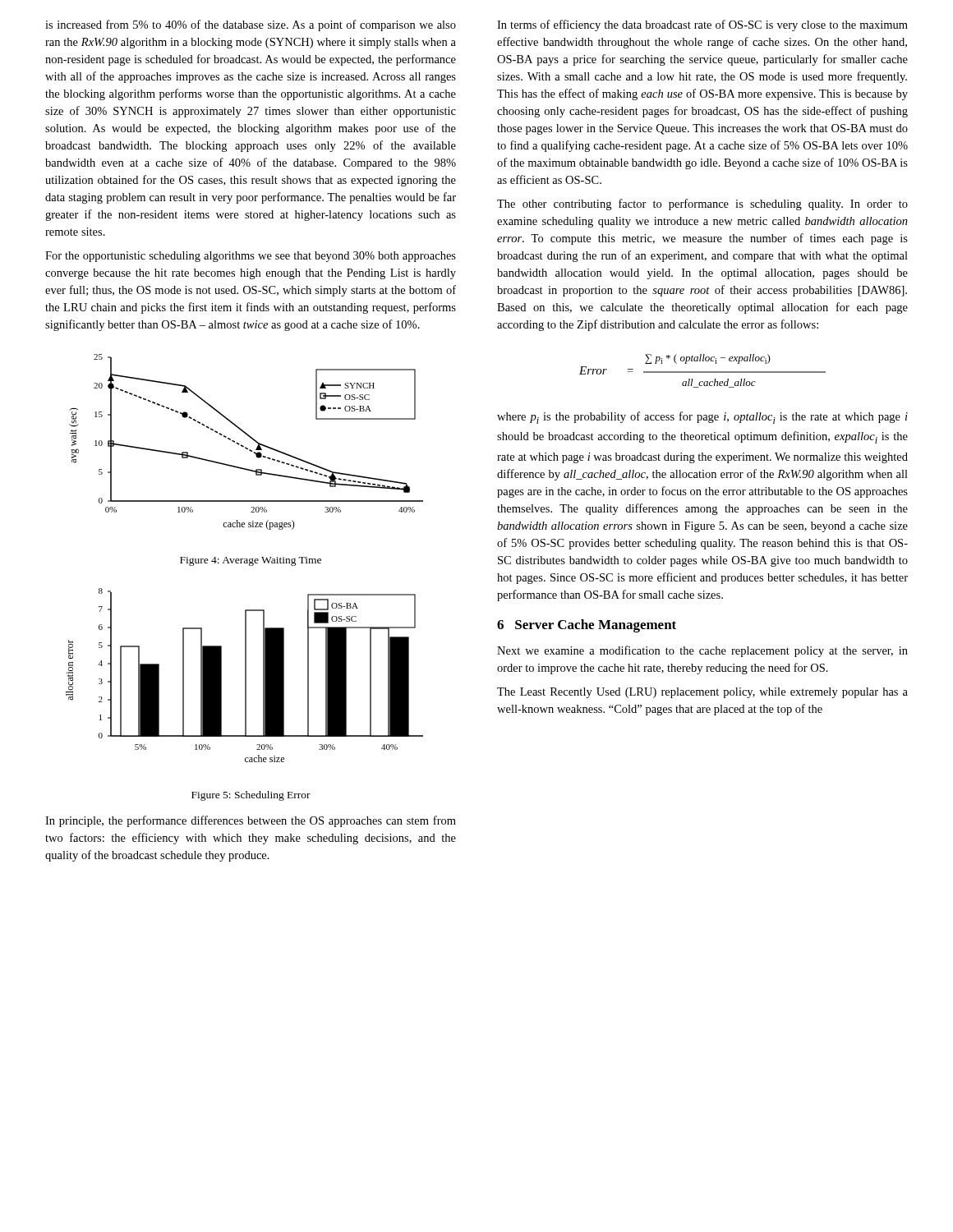
Task: Point to the element starting "where pi is the probability of access"
Action: point(702,506)
